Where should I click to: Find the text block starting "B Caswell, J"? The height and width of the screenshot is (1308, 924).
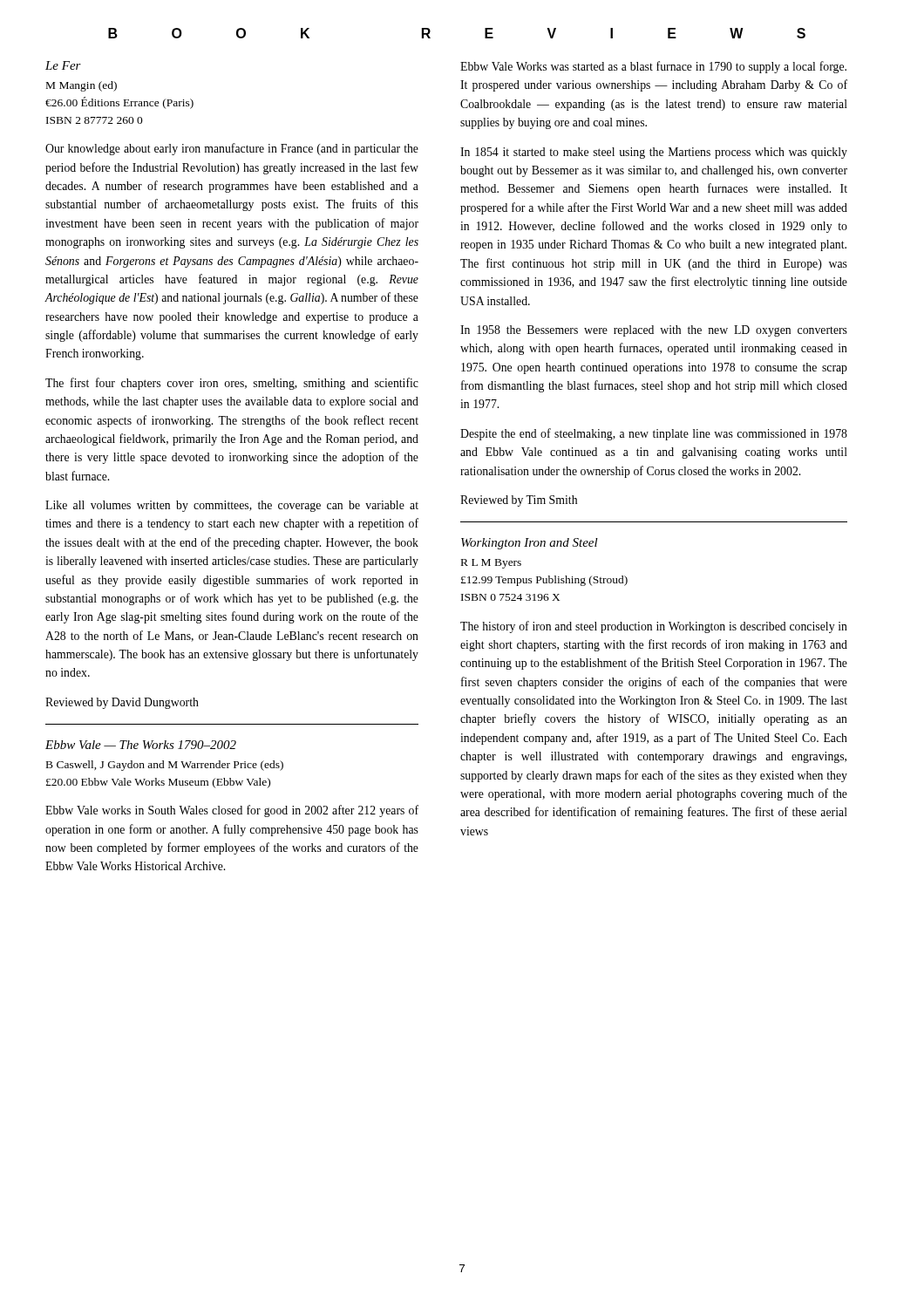tap(165, 773)
